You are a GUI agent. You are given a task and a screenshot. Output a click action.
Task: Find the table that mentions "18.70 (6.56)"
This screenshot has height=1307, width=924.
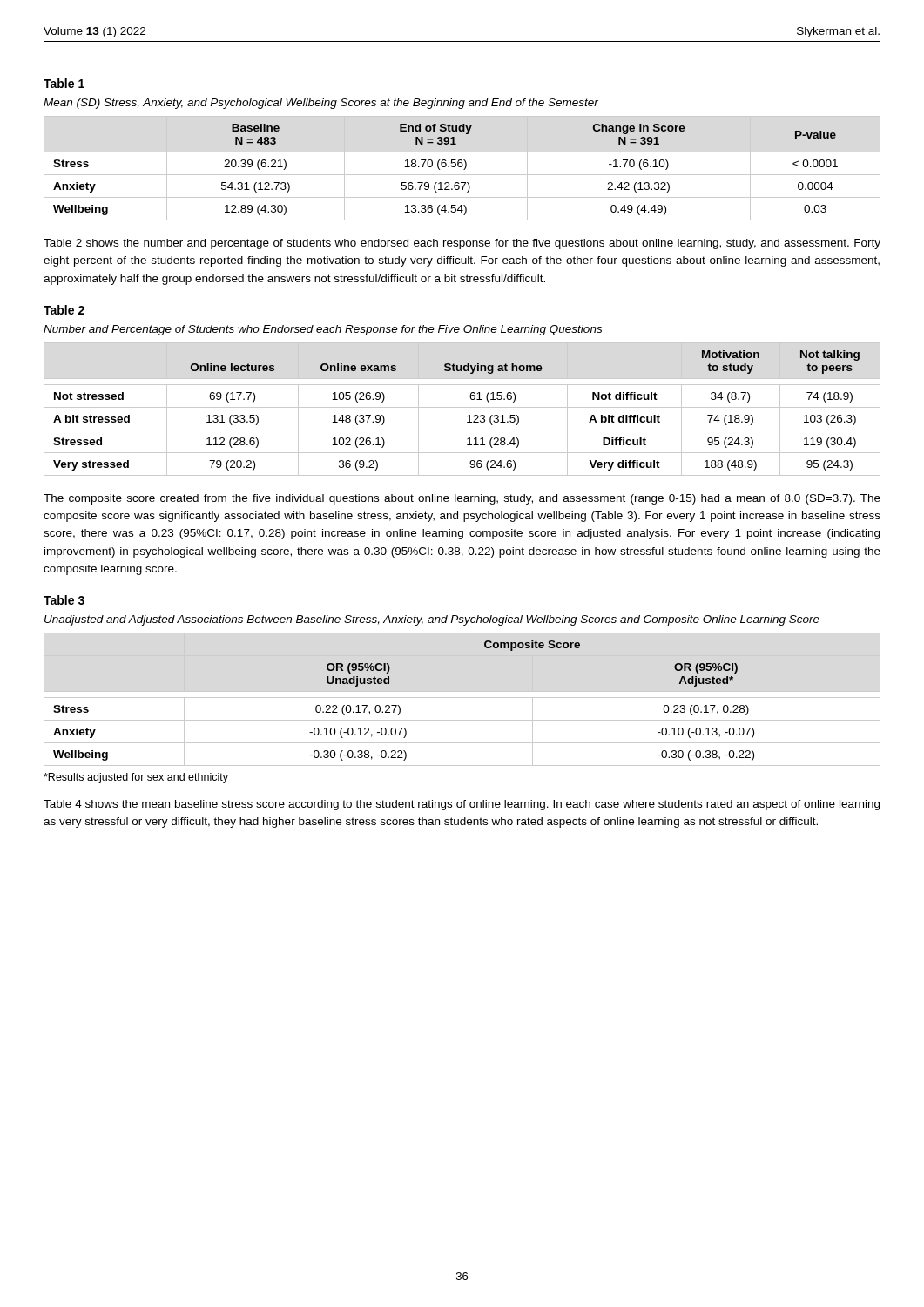(x=462, y=168)
